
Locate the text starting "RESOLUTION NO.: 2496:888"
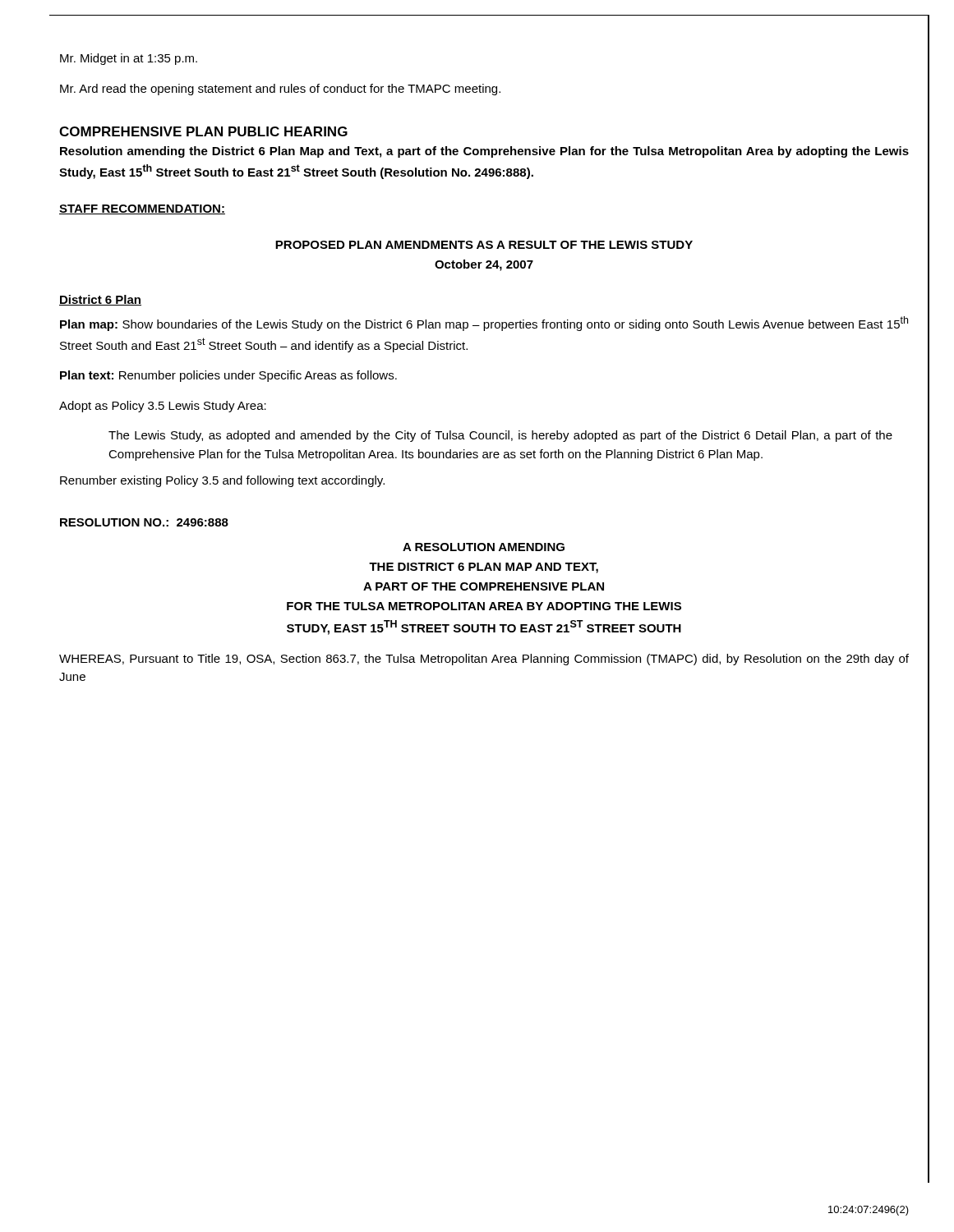tap(144, 522)
